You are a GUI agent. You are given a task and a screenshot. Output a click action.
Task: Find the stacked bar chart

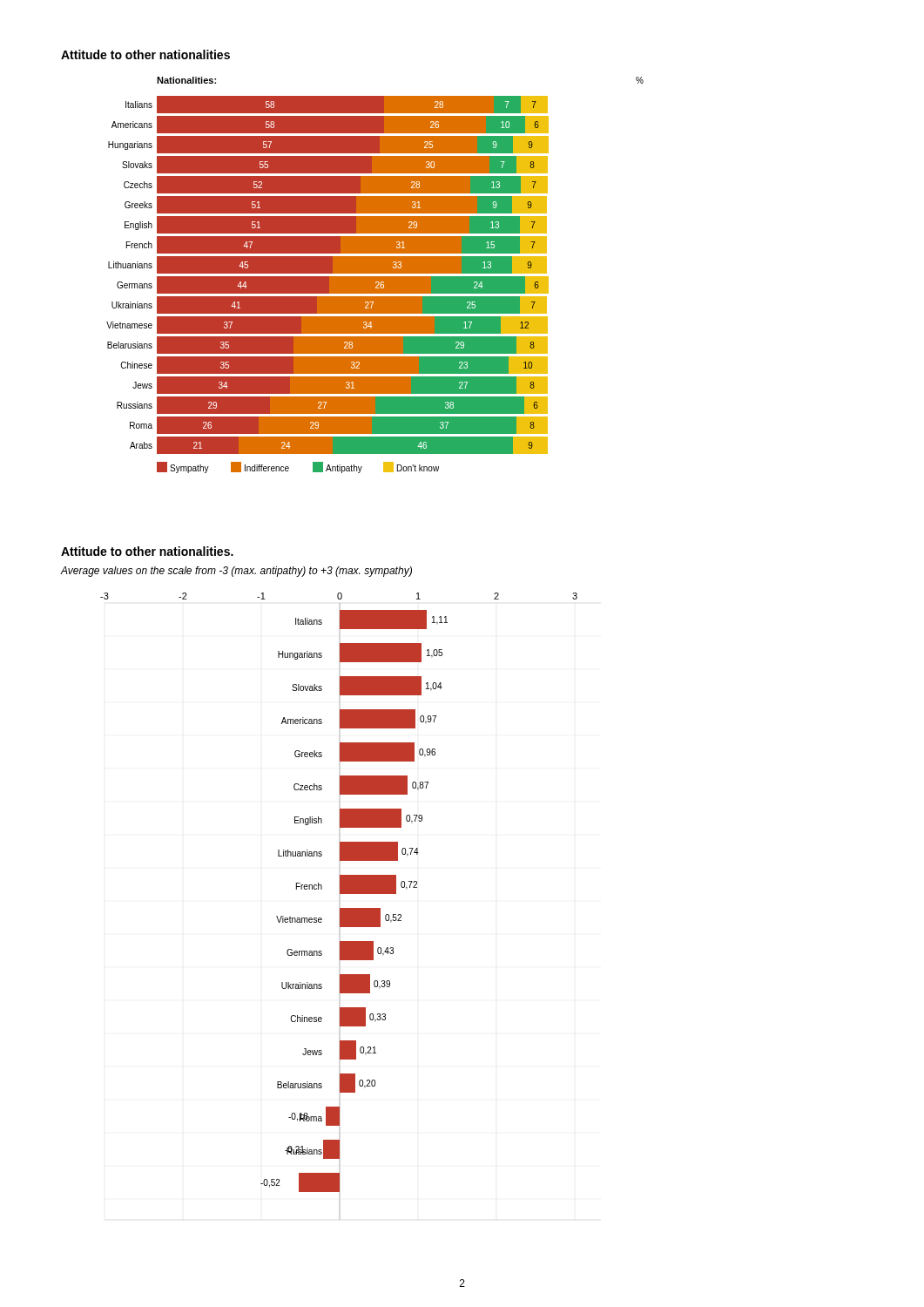tap(366, 296)
